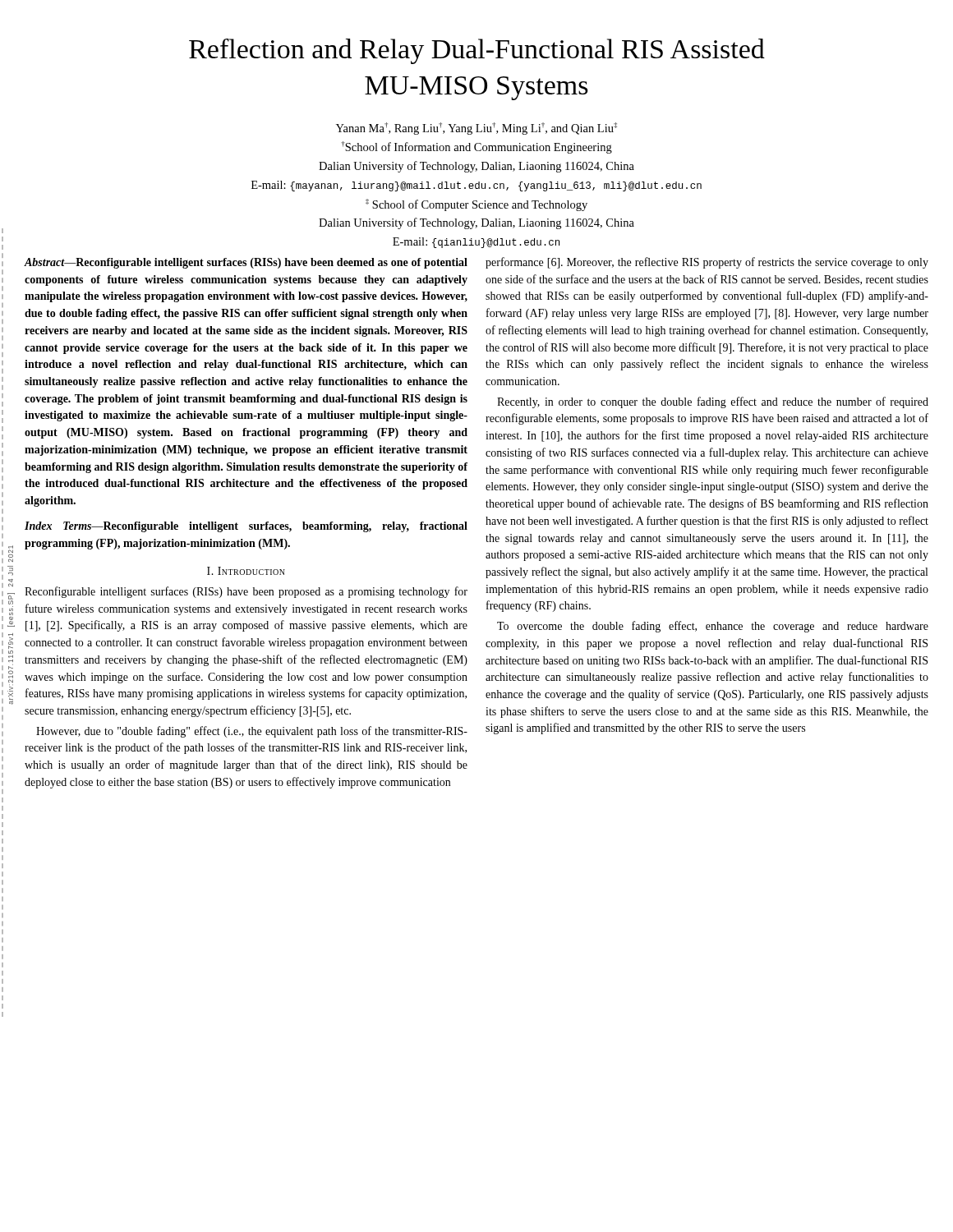Locate the text block with the text "Index Terms—Reconfigurable intelligent surfaces, beamforming, relay, fractional"
The width and height of the screenshot is (953, 1232).
(x=246, y=535)
